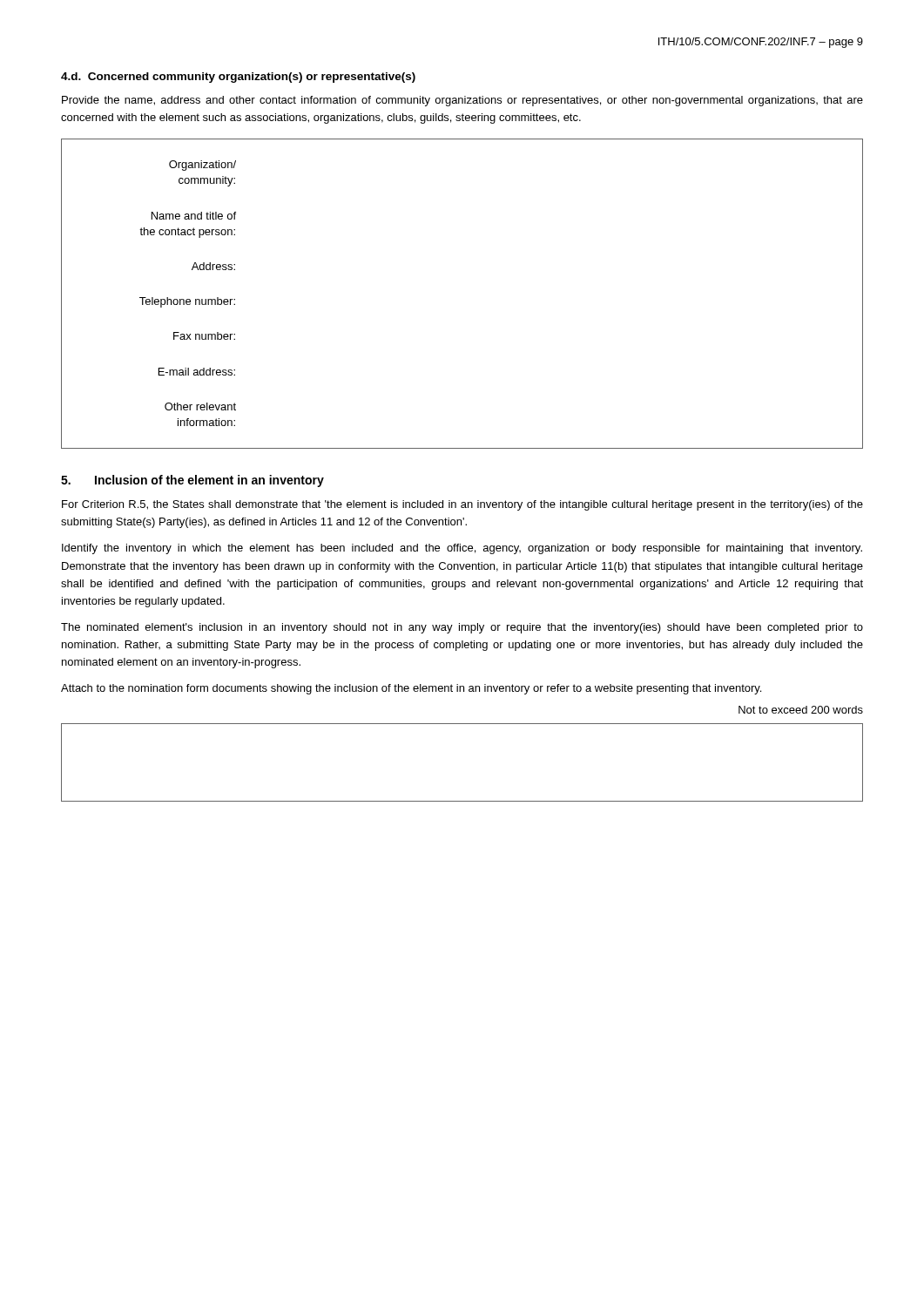
Task: Select the element starting "Not to exceed 200 words"
Action: 800,709
